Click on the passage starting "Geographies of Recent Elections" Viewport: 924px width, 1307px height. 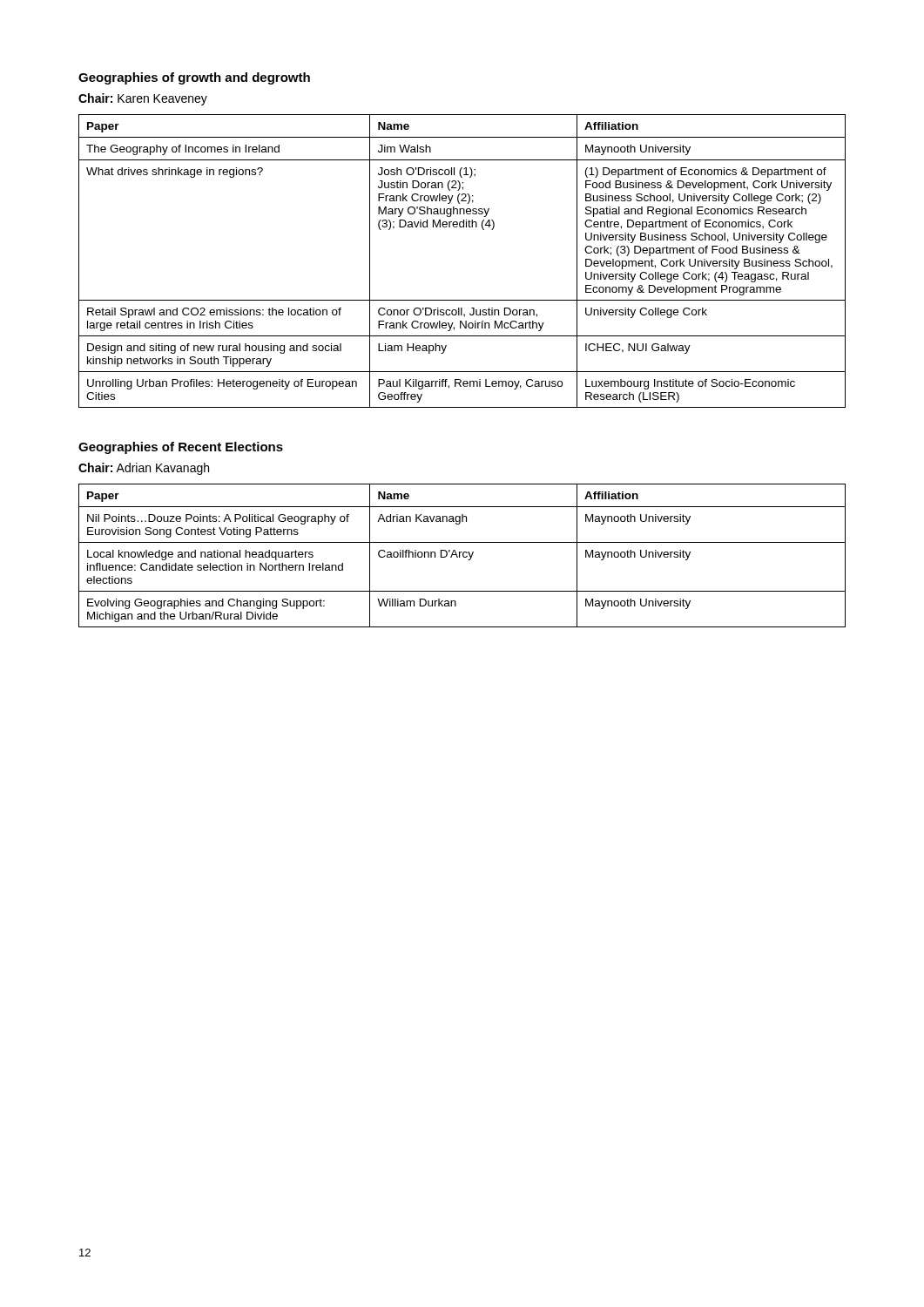[x=181, y=447]
